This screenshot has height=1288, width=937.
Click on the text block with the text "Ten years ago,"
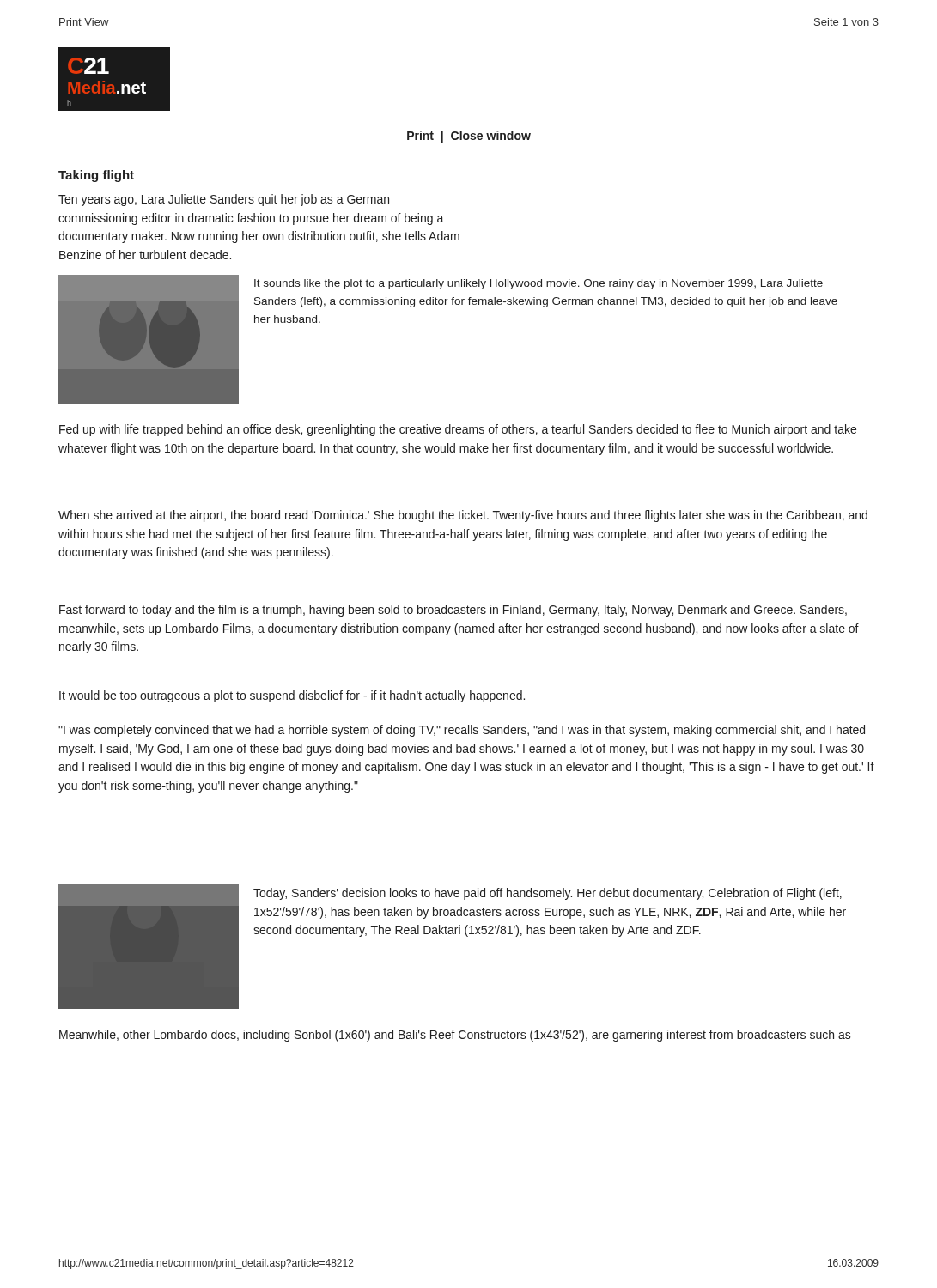(x=259, y=227)
